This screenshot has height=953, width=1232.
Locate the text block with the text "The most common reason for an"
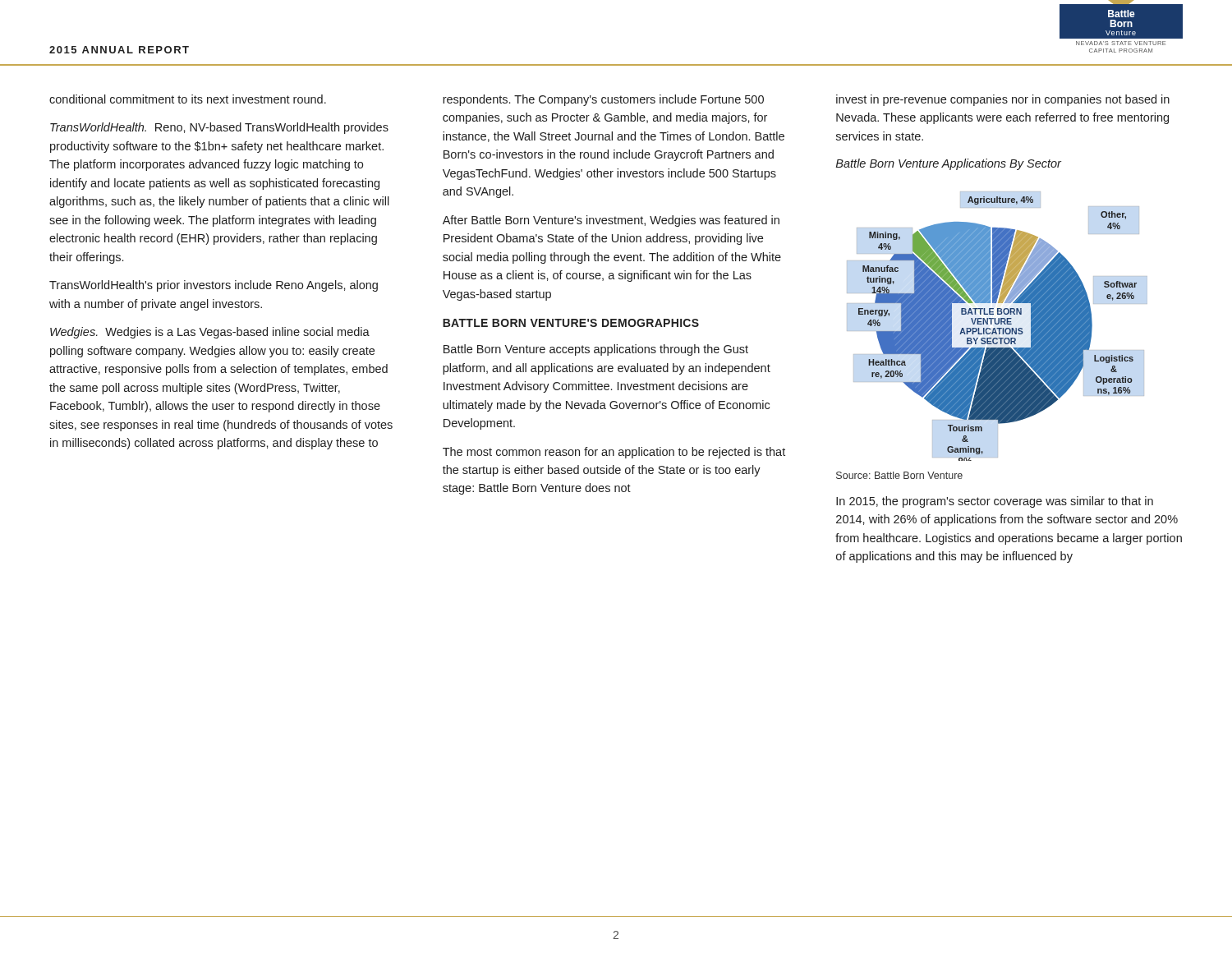614,470
